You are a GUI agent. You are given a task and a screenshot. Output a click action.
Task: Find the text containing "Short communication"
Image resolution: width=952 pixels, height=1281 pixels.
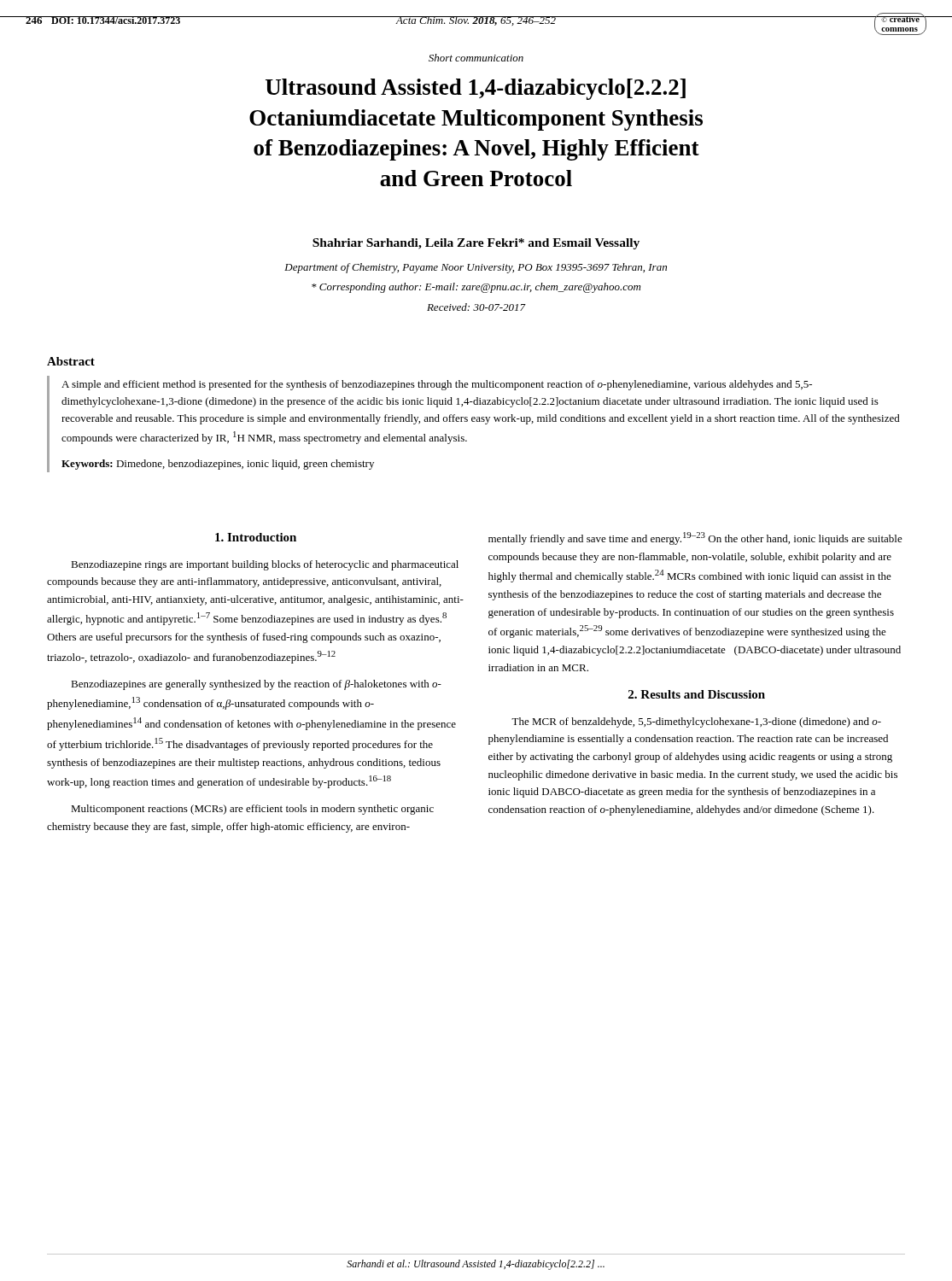click(476, 58)
